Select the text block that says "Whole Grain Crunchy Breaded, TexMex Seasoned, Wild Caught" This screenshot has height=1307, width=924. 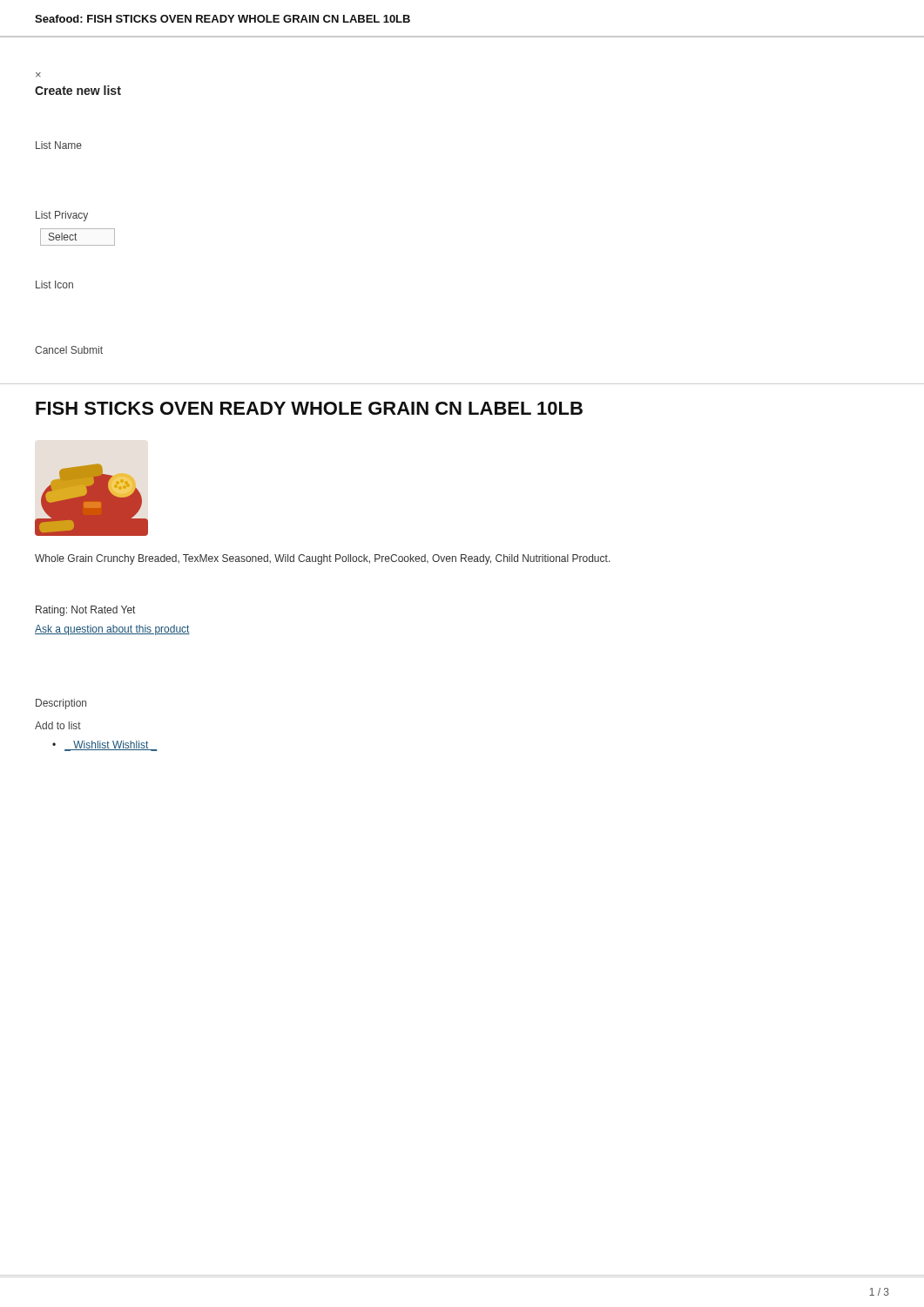pyautogui.click(x=323, y=559)
